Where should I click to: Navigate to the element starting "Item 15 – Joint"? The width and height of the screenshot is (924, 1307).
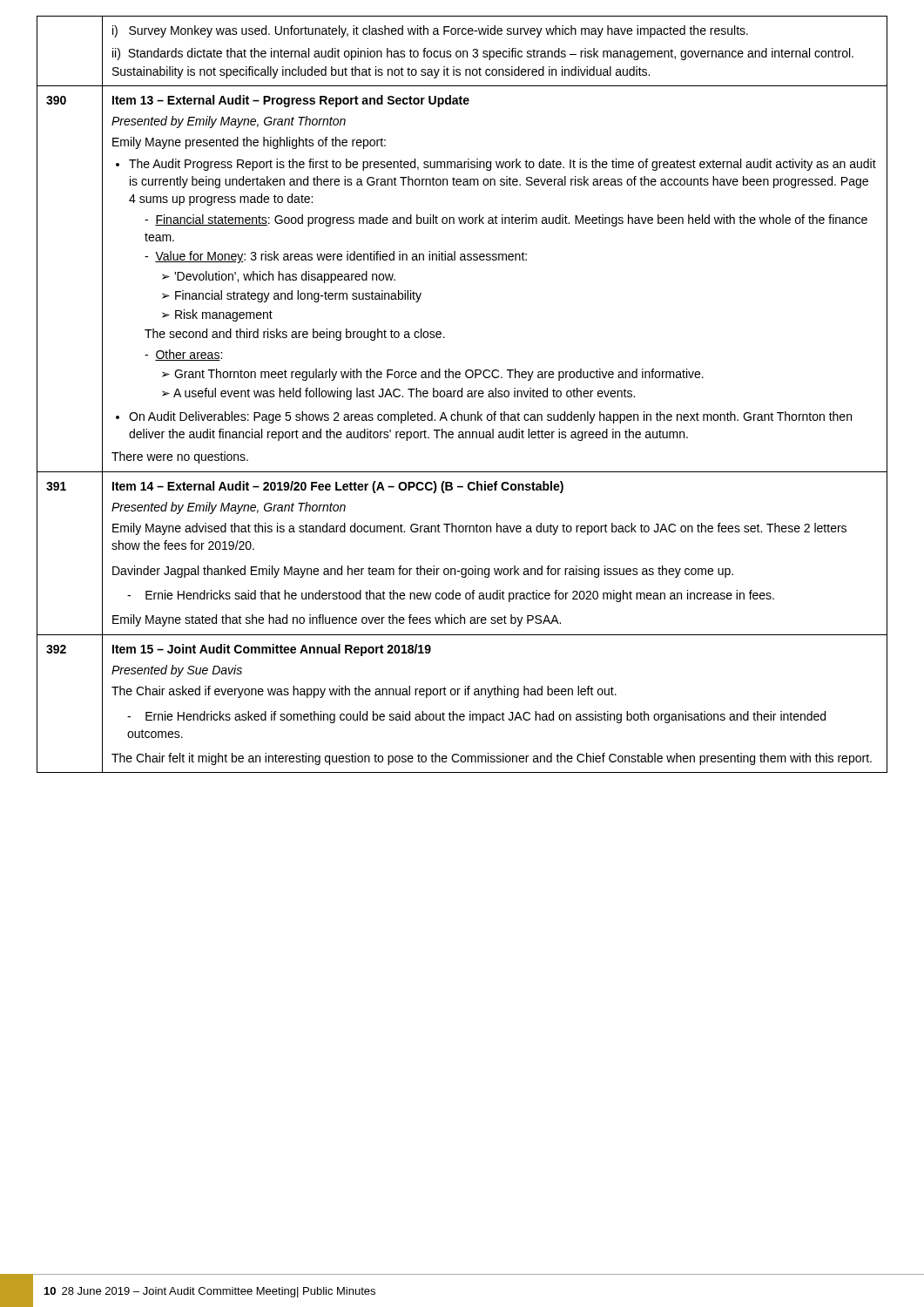point(271,649)
